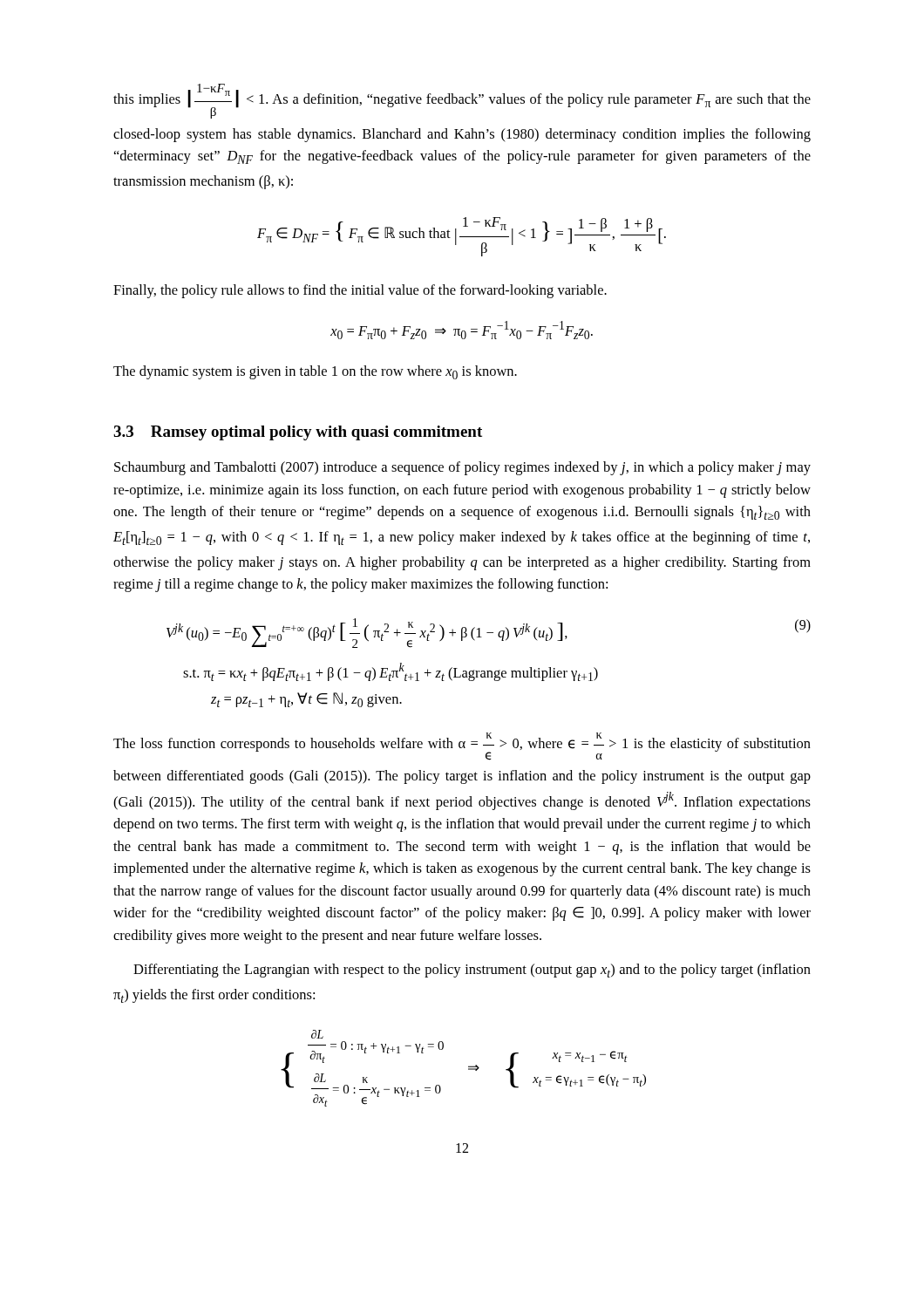Locate the block starting "this implies ┃1−κFπβ┃ <"
Viewport: 924px width, 1308px height.
[x=462, y=134]
